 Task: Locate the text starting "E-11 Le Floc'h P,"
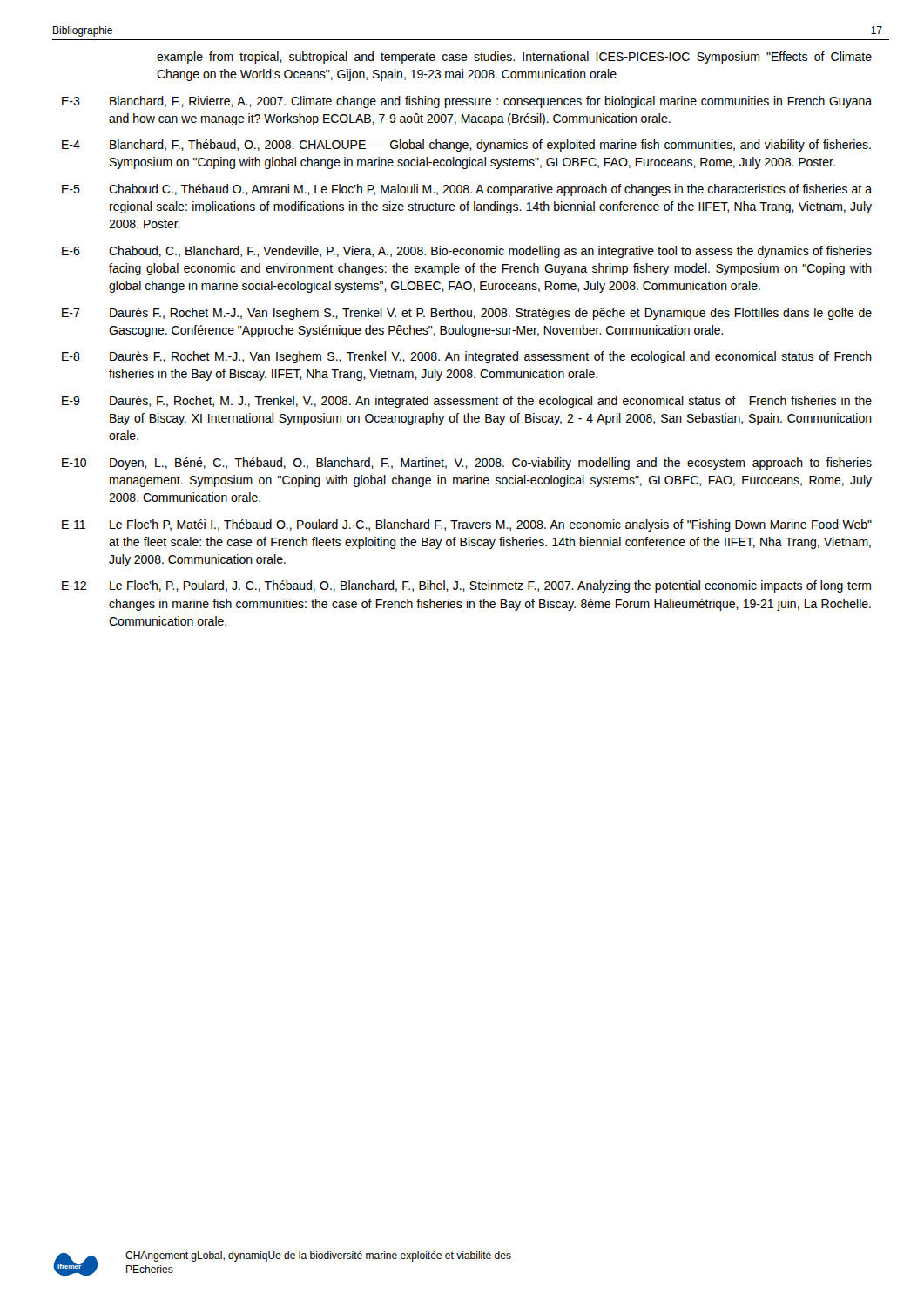click(462, 542)
